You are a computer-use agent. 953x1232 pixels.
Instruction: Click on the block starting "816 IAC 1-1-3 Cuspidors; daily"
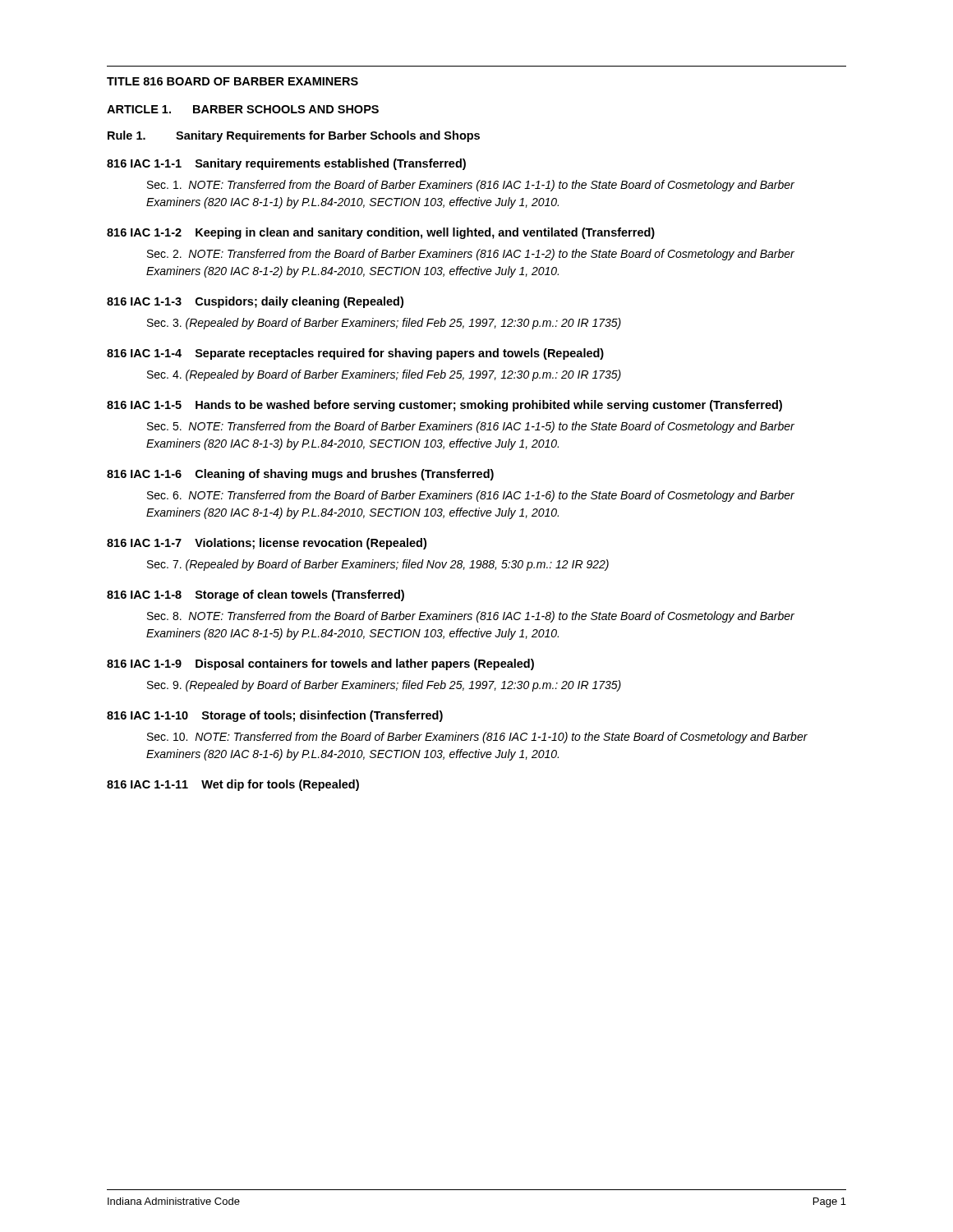pos(255,301)
